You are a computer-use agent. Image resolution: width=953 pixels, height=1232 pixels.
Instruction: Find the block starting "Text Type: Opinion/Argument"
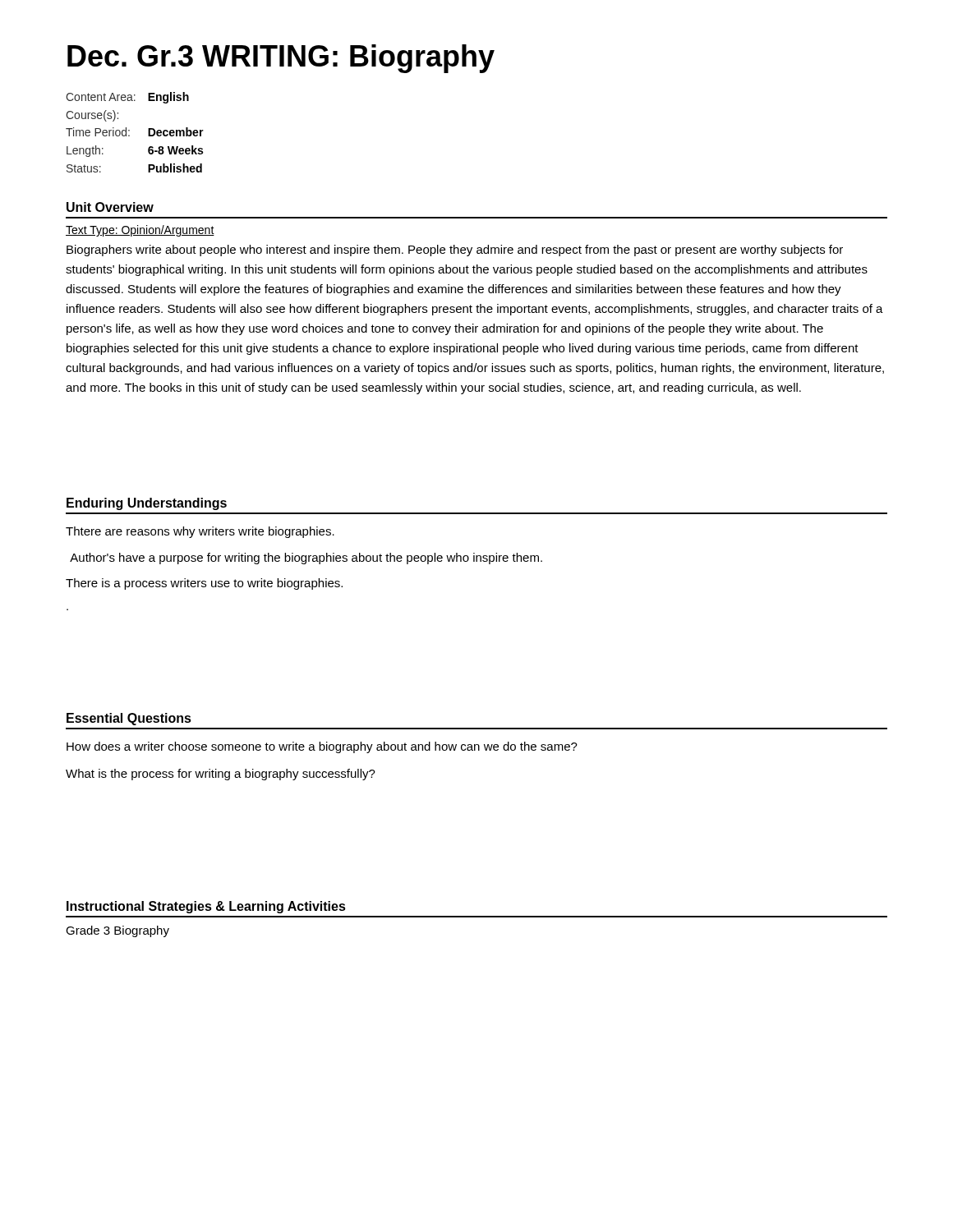[x=140, y=230]
